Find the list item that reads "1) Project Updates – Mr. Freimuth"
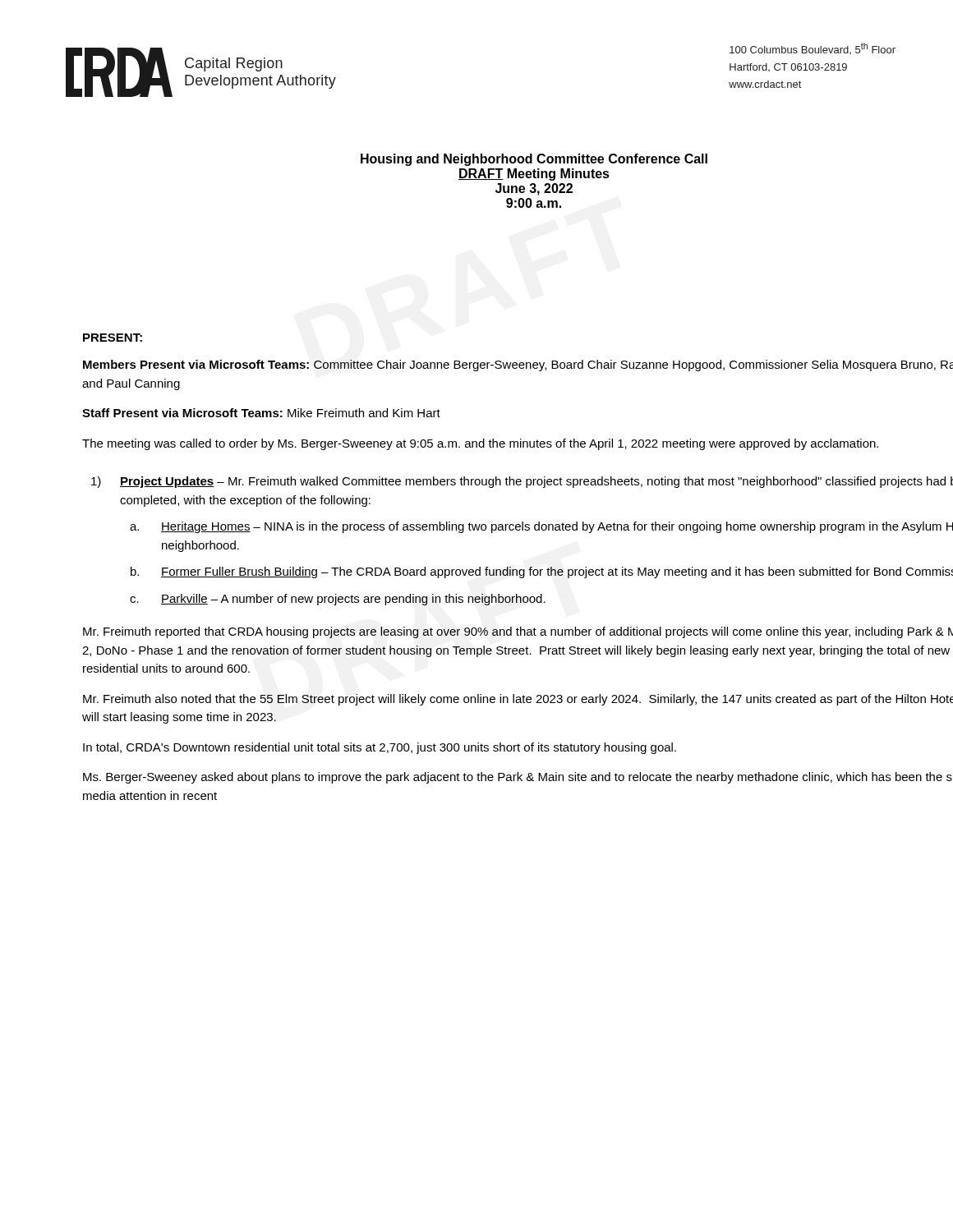 [522, 489]
